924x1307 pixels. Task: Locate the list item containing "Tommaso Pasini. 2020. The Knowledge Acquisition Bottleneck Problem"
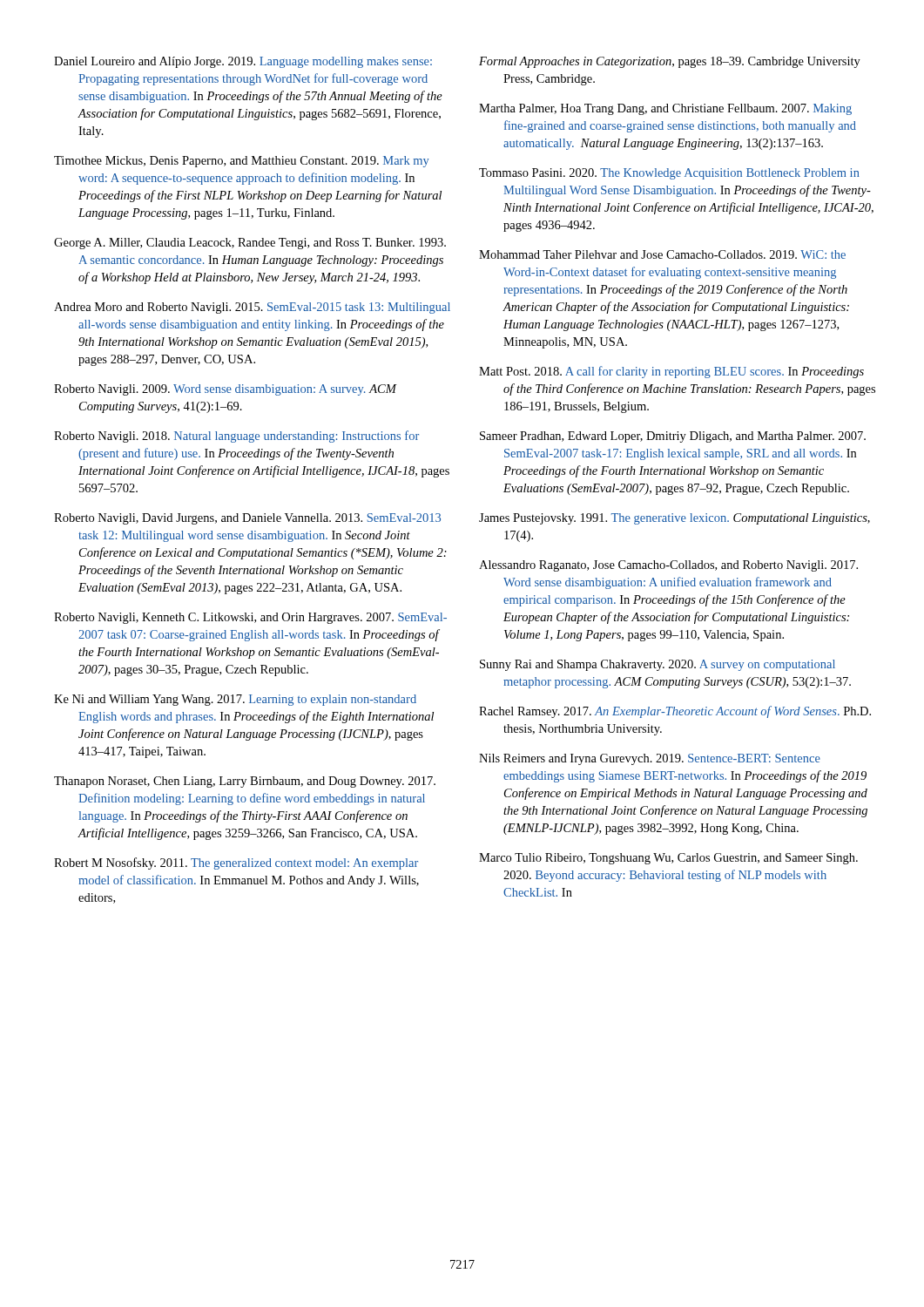pos(677,199)
